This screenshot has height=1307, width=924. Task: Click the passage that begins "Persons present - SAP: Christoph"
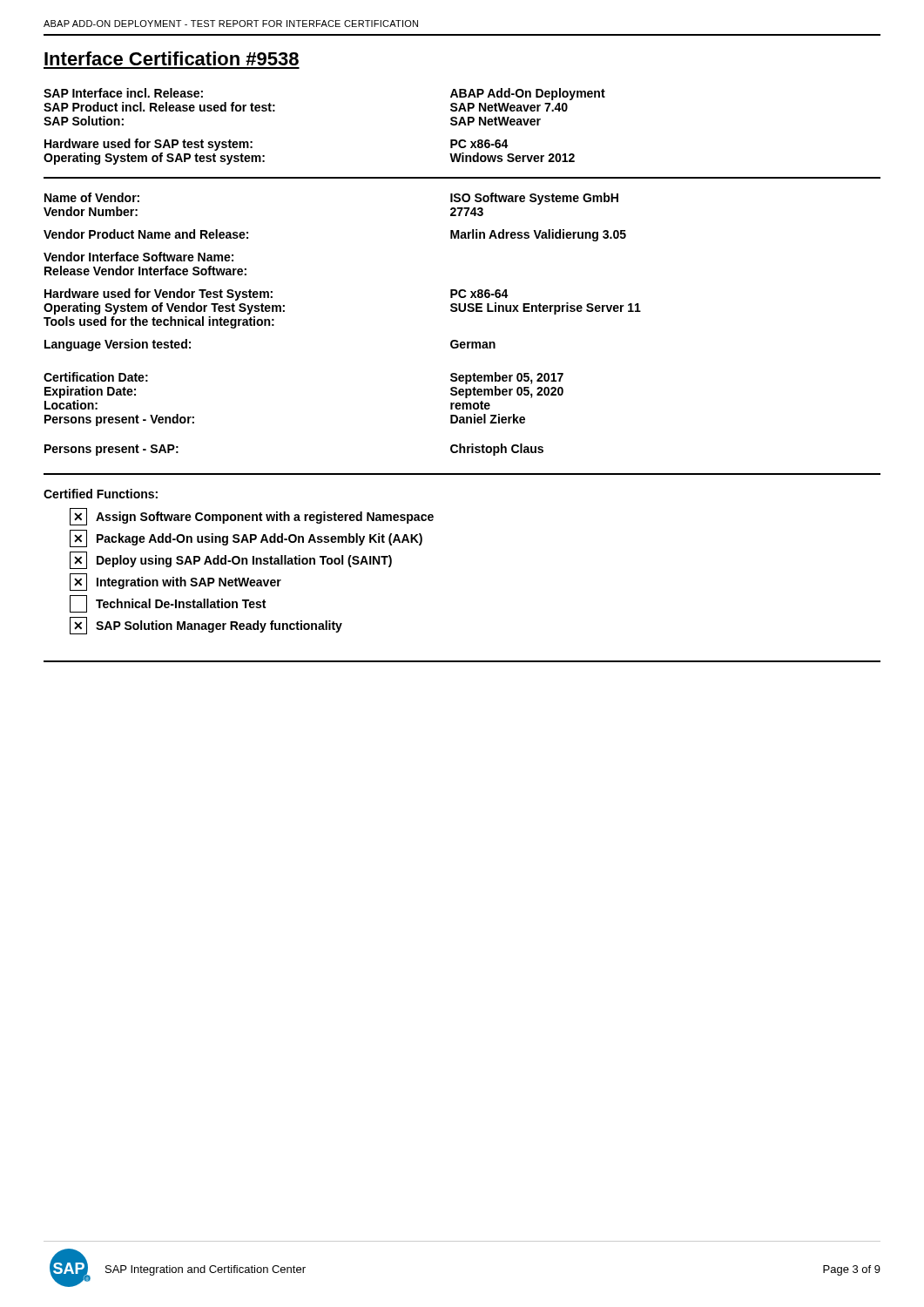[462, 449]
